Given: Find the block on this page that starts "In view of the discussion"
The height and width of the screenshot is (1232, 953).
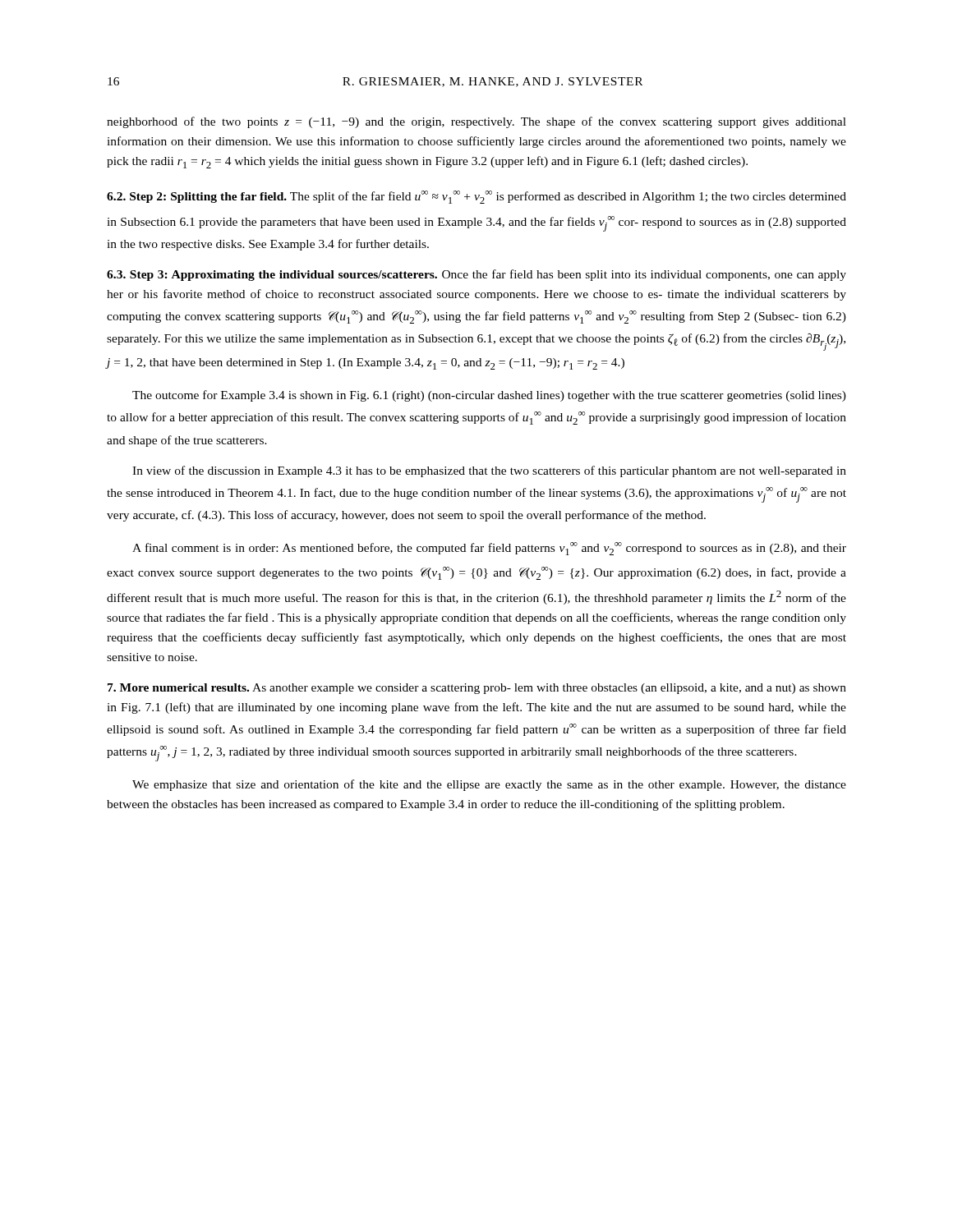Looking at the screenshot, I should click(476, 493).
